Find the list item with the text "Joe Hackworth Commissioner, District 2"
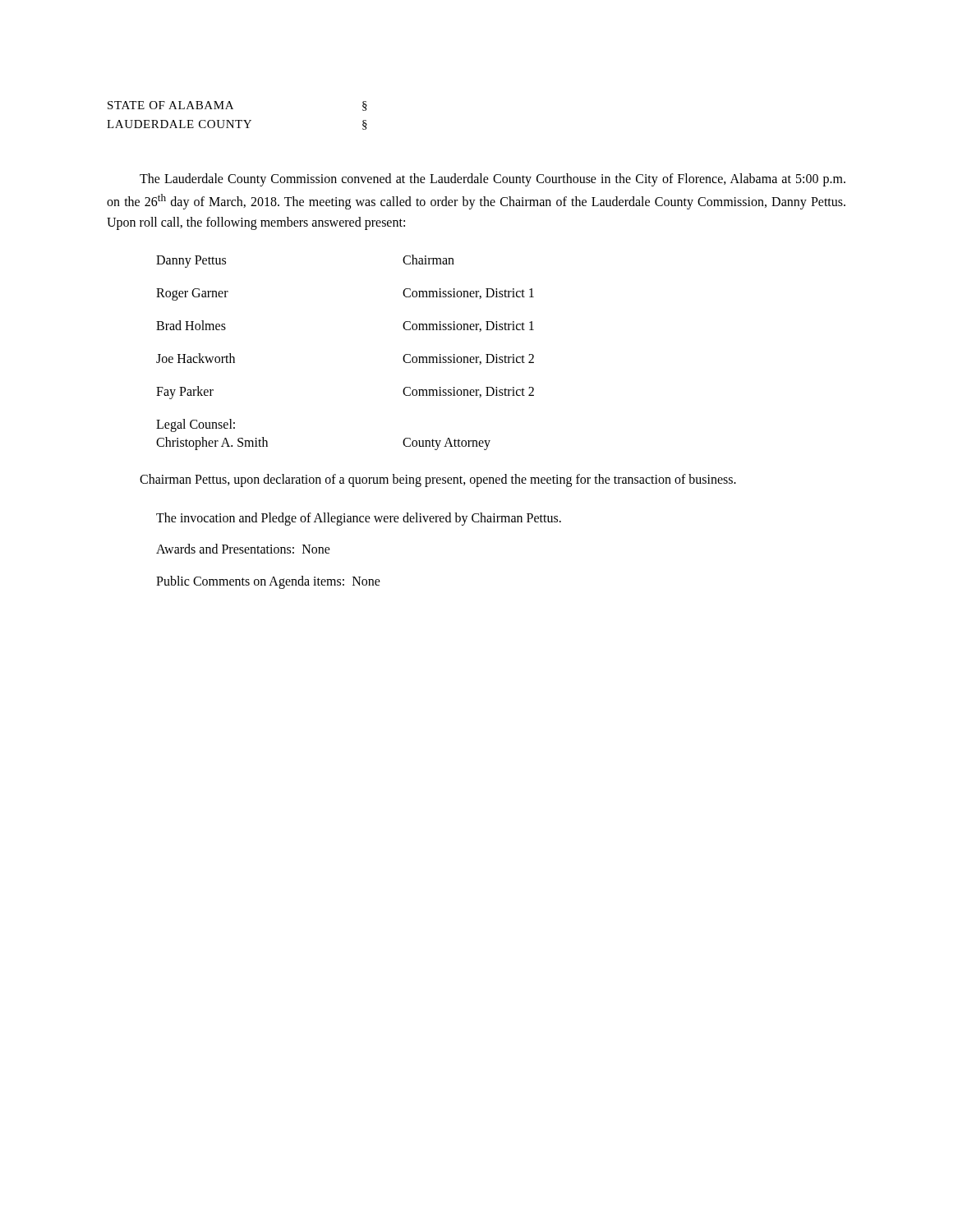The height and width of the screenshot is (1232, 953). [203, 358]
